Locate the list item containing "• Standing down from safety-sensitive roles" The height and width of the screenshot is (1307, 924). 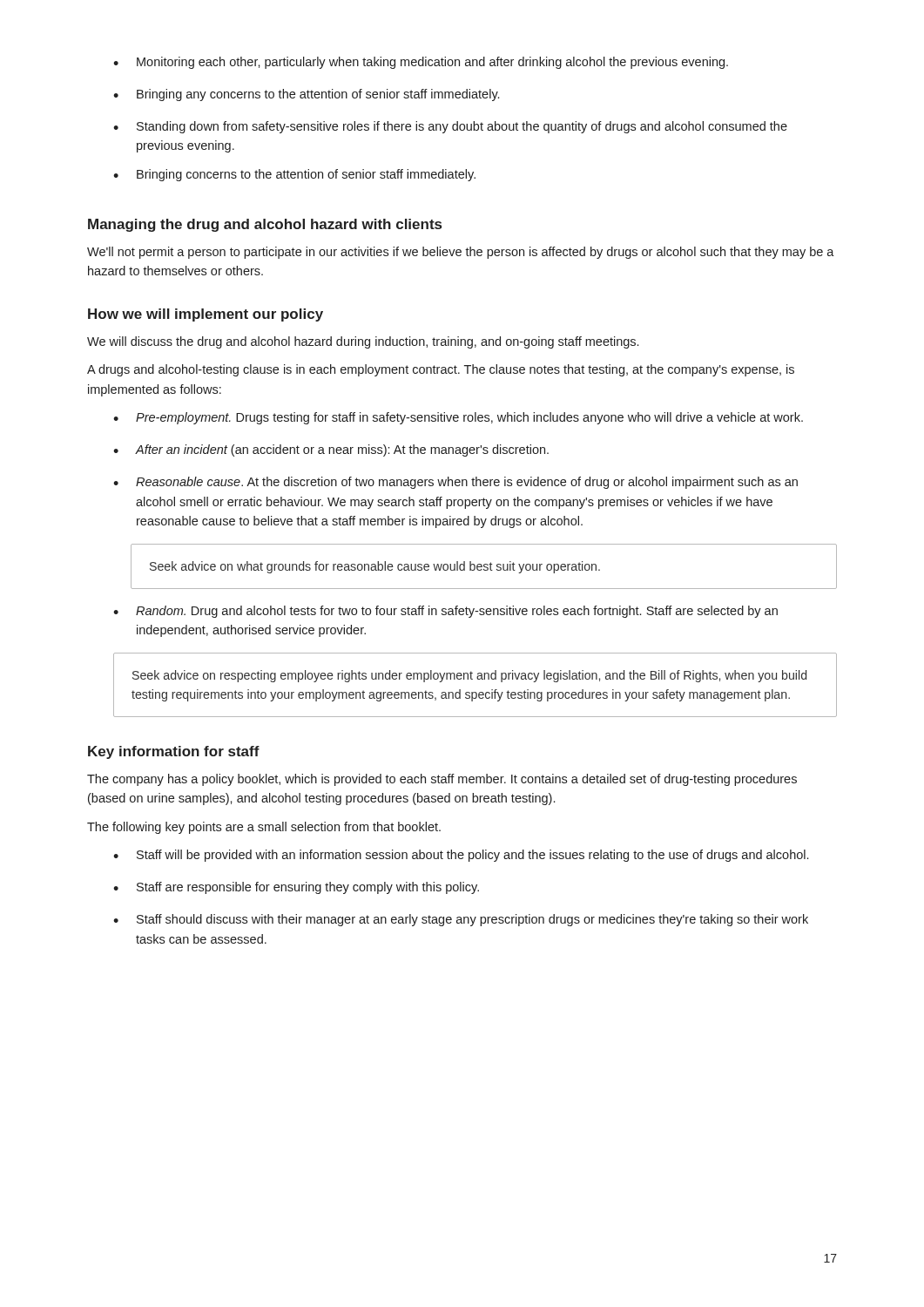tap(475, 136)
